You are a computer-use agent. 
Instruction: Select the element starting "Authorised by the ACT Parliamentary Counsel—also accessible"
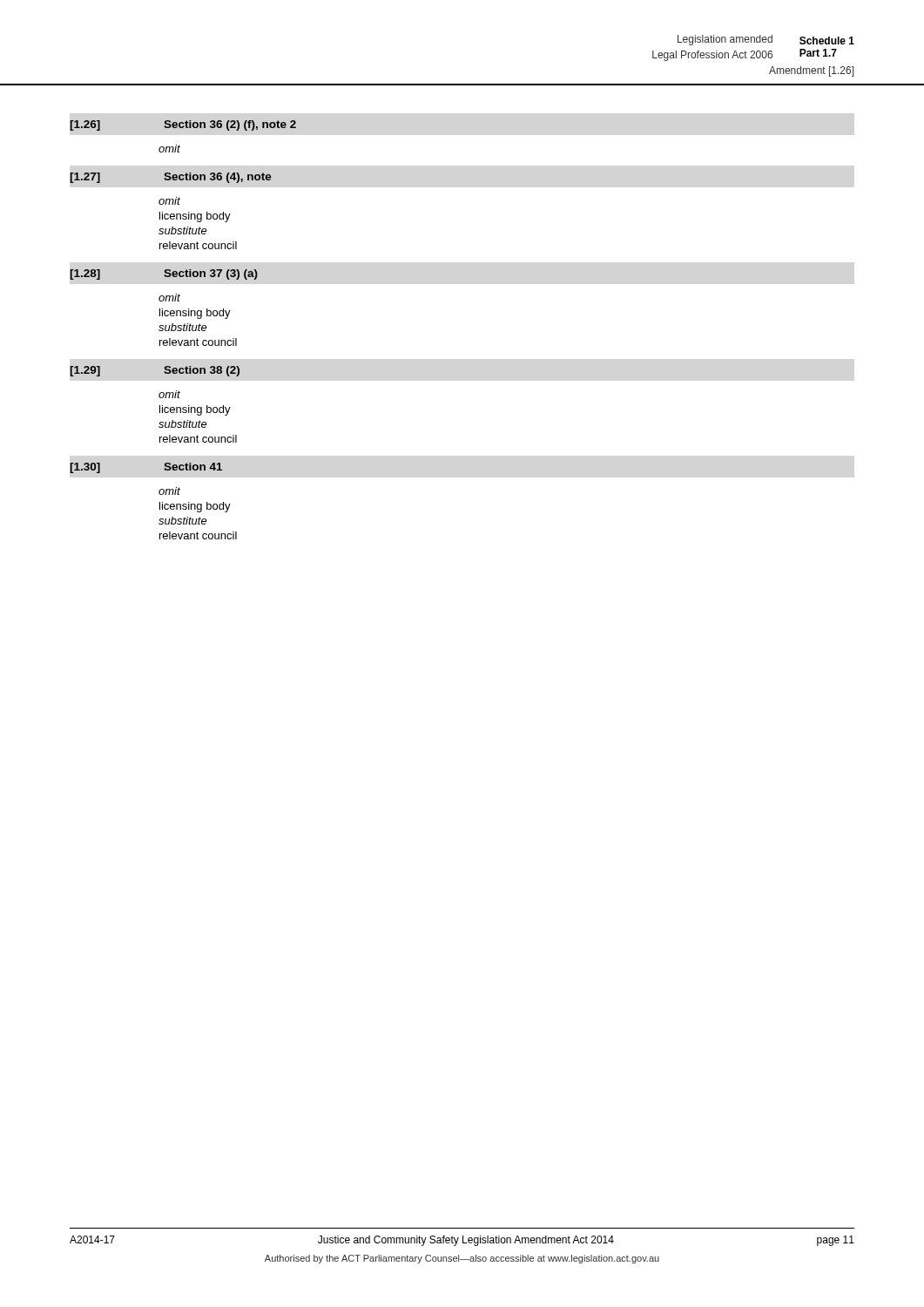click(462, 1258)
